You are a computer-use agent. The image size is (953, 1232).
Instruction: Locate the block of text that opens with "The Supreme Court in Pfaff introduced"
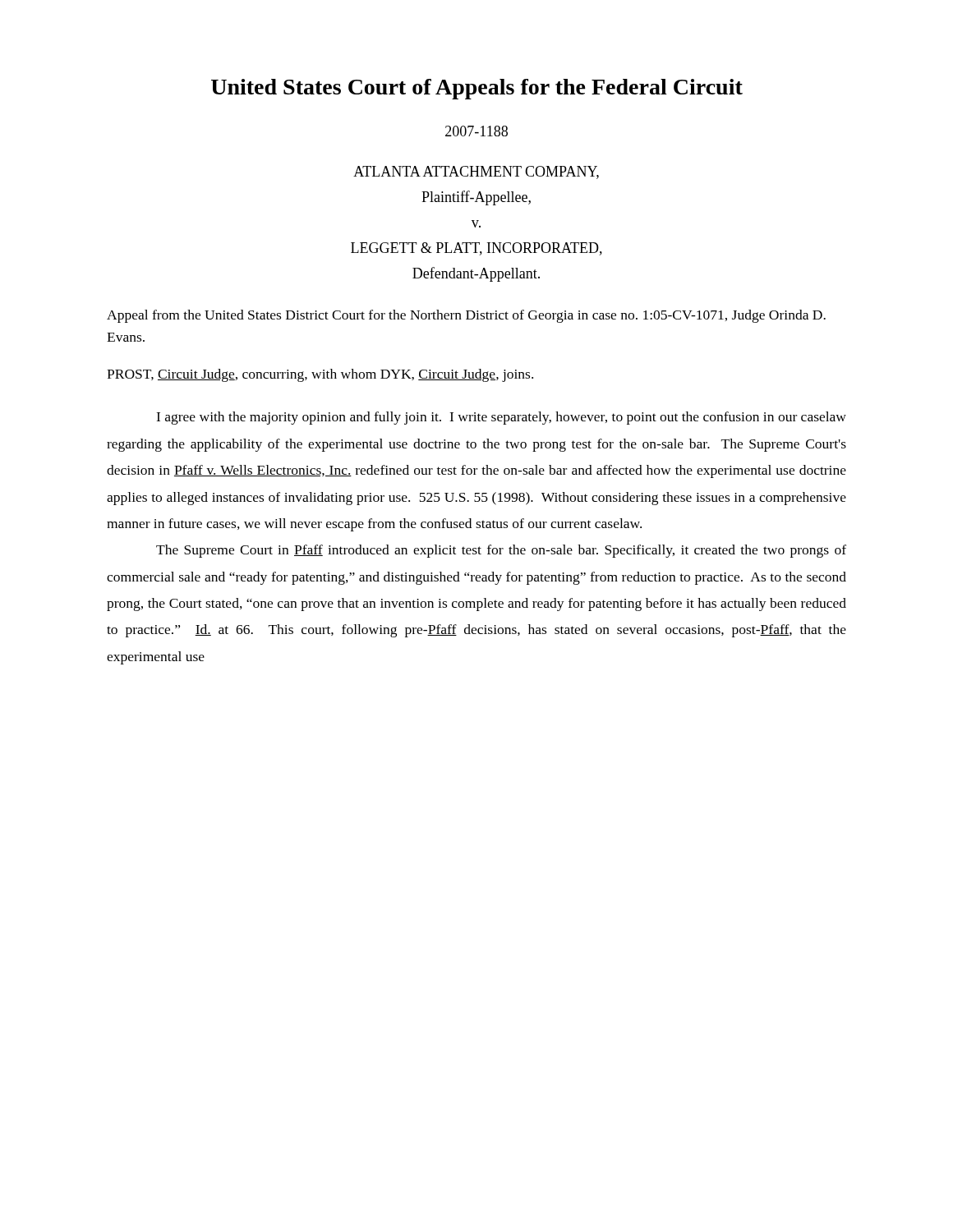[x=476, y=603]
